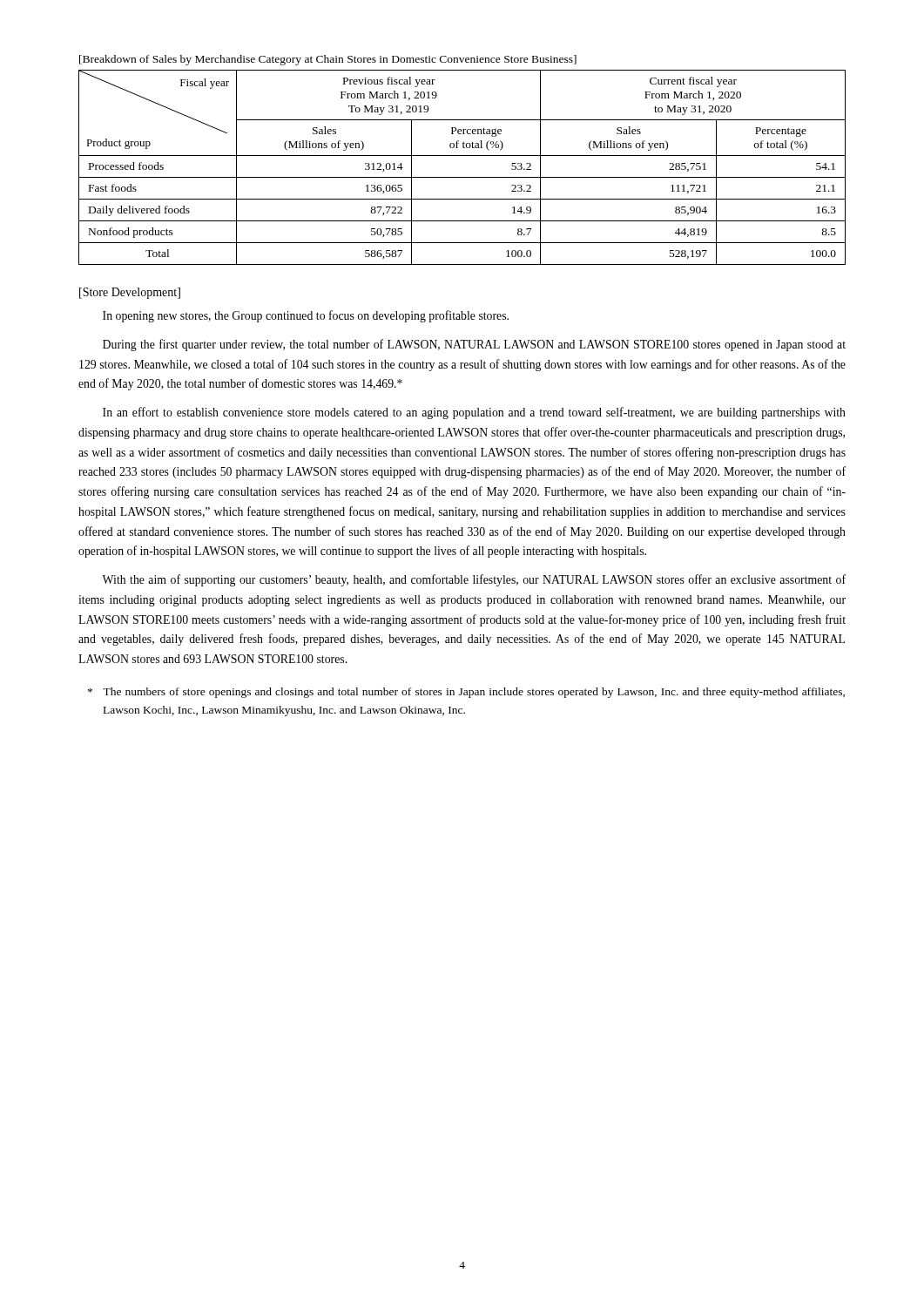Point to the block starting "In opening new stores, the"

point(306,316)
